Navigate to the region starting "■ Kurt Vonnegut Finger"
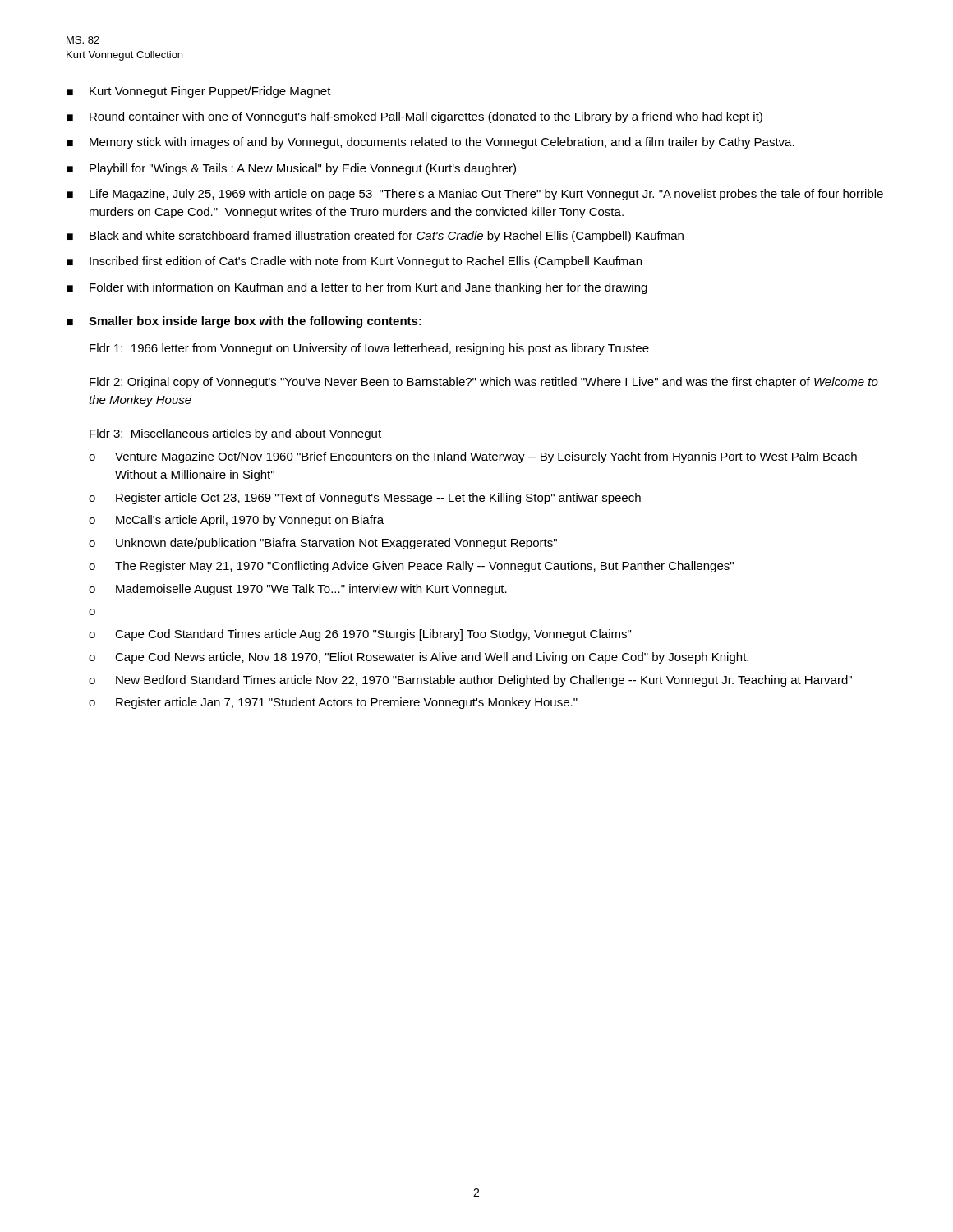Viewport: 953px width, 1232px height. coord(199,92)
